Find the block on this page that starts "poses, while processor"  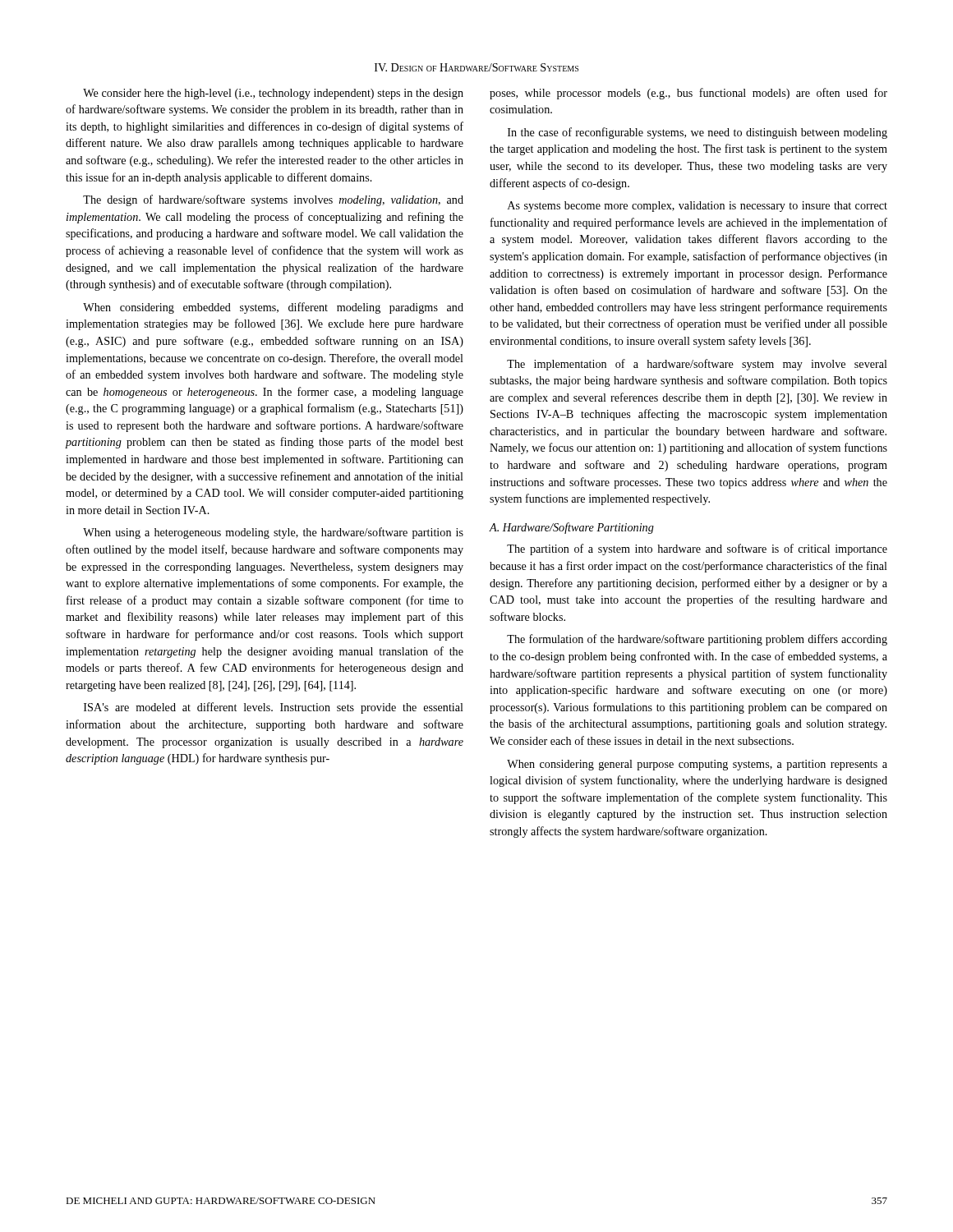click(x=688, y=101)
